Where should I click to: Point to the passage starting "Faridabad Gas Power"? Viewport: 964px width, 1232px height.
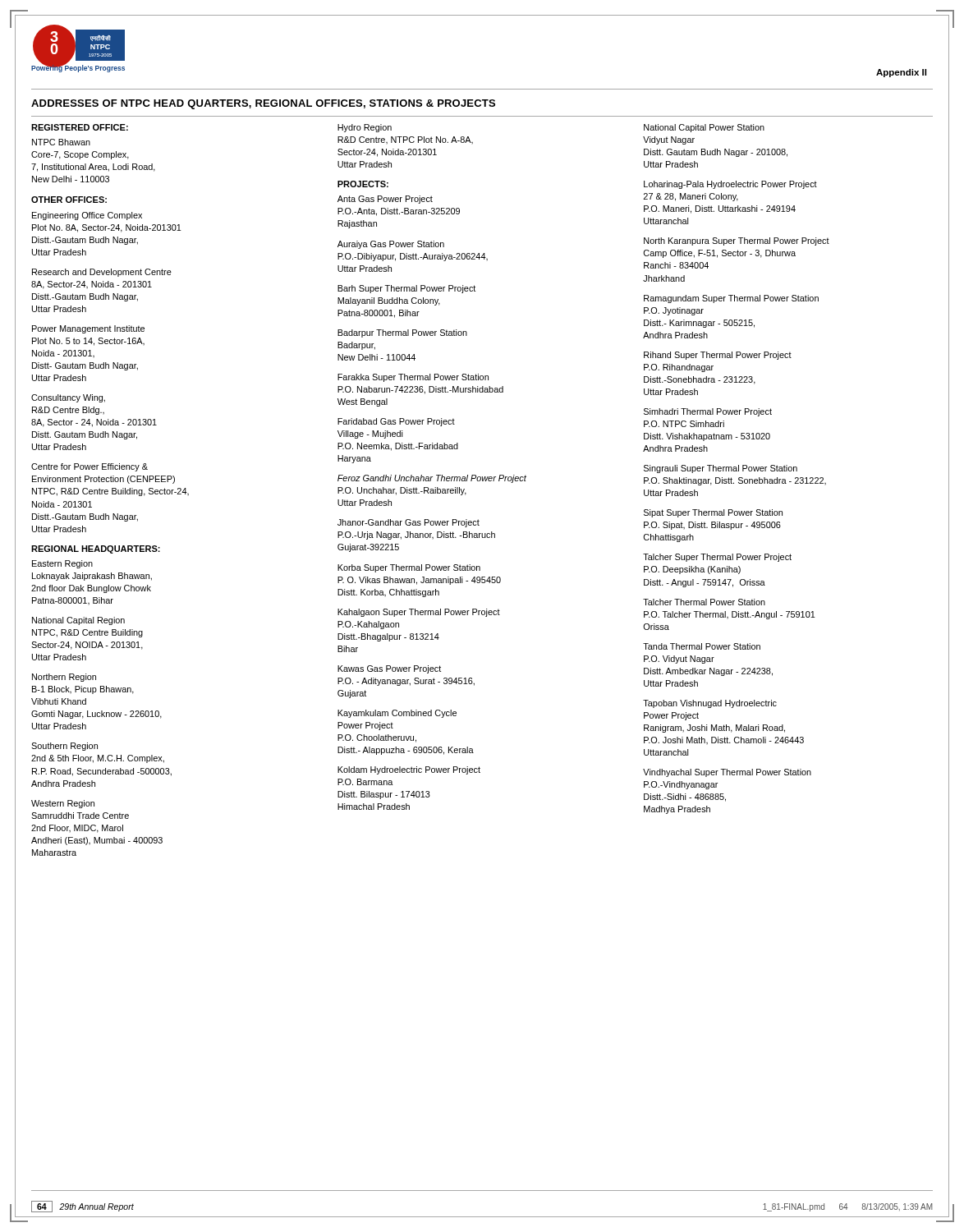tap(398, 440)
